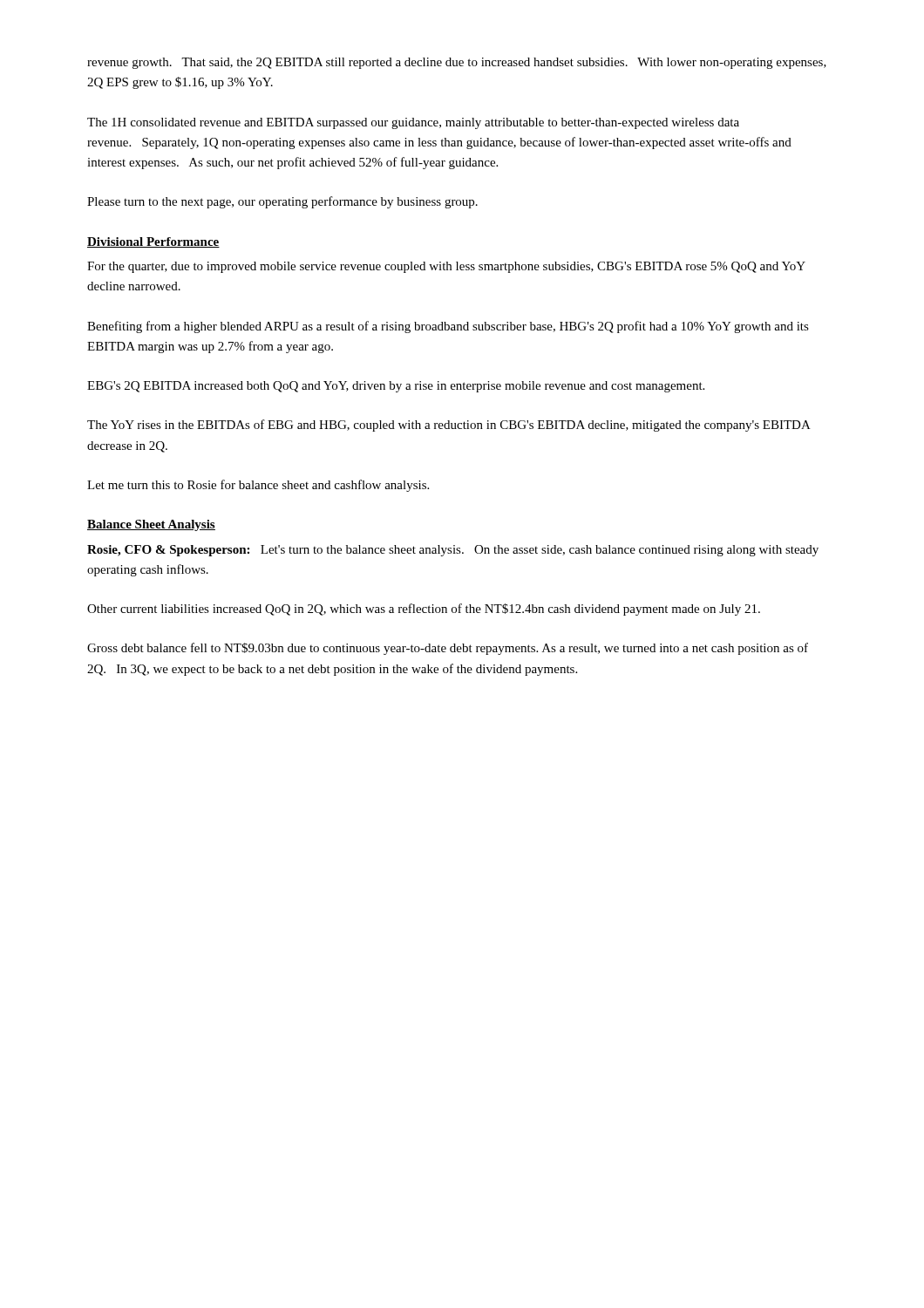Find the section header containing "Balance Sheet Analysis"
The height and width of the screenshot is (1308, 924).
coord(151,524)
